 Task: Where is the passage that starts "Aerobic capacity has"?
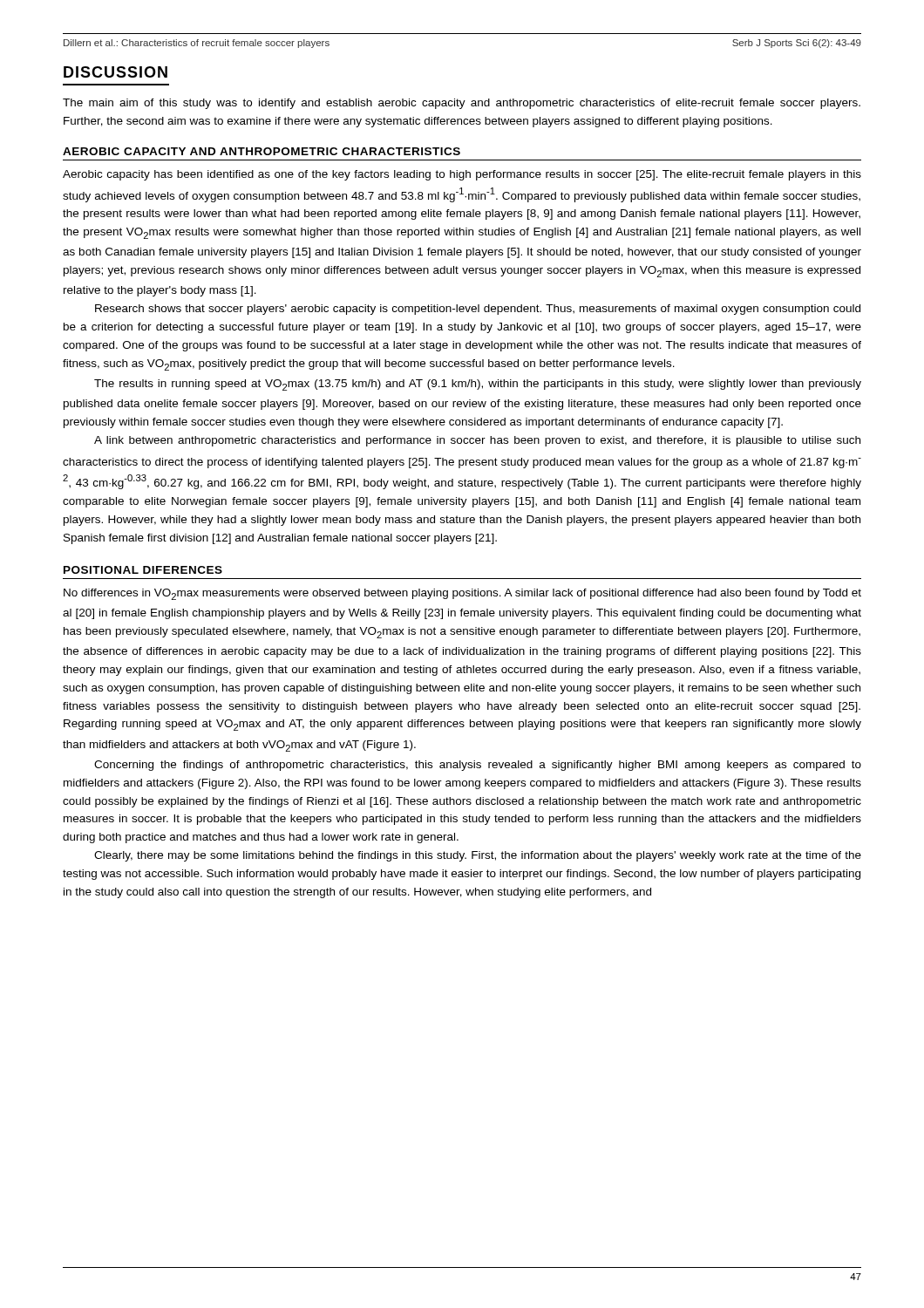click(462, 232)
